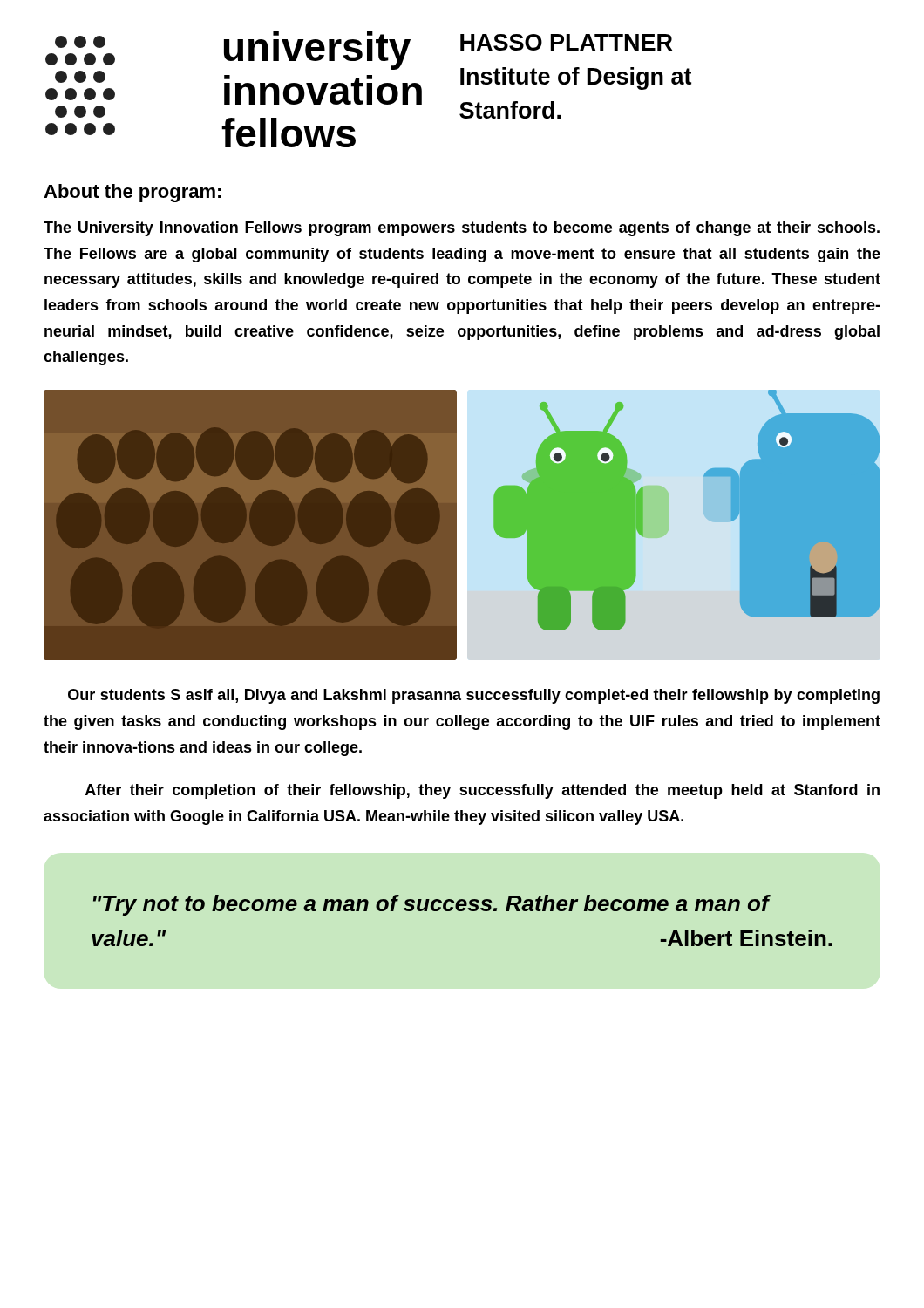Locate the text block that reads ""Try not to become a man of success."

(462, 921)
